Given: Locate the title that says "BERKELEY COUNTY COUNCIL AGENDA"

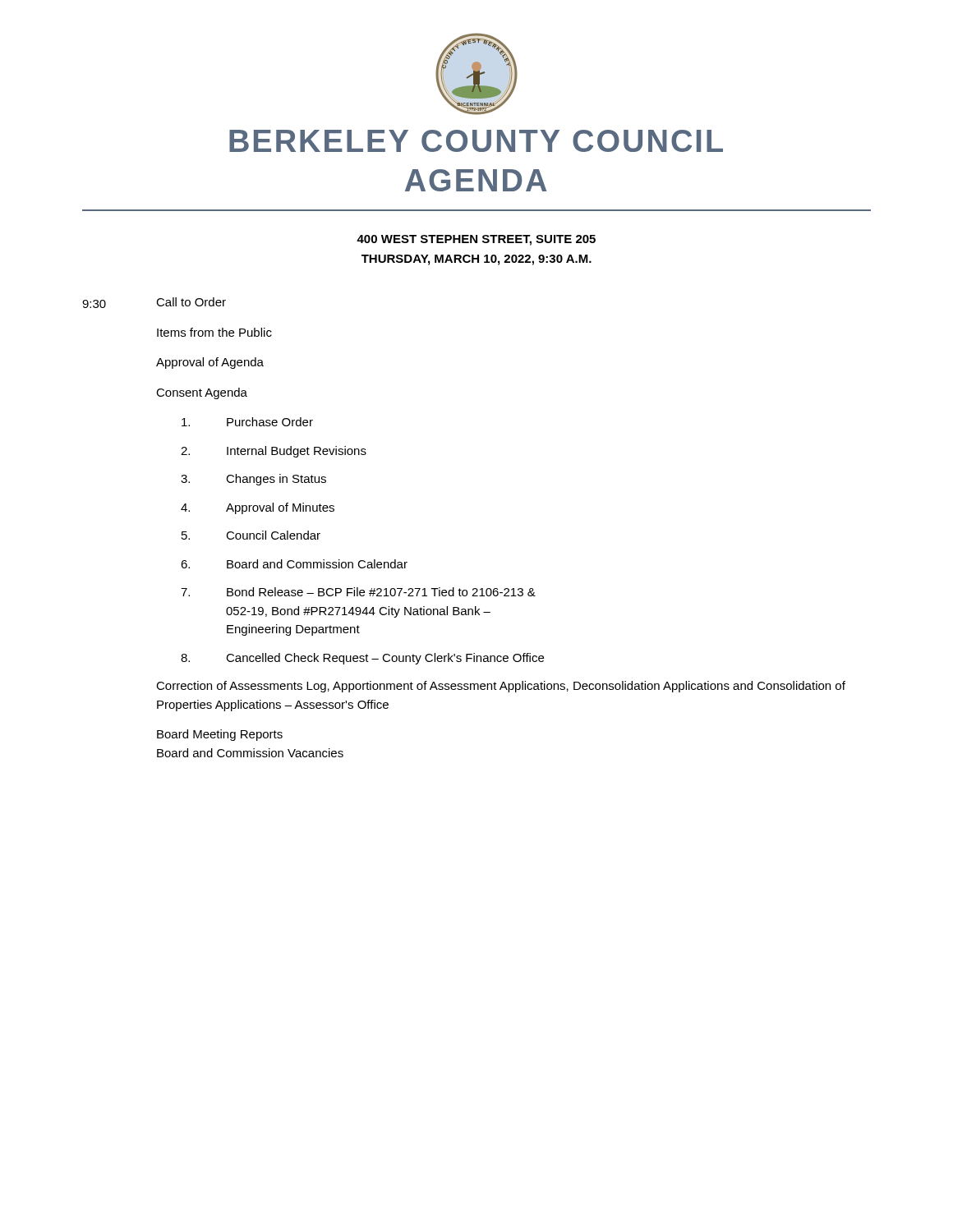Looking at the screenshot, I should point(476,161).
